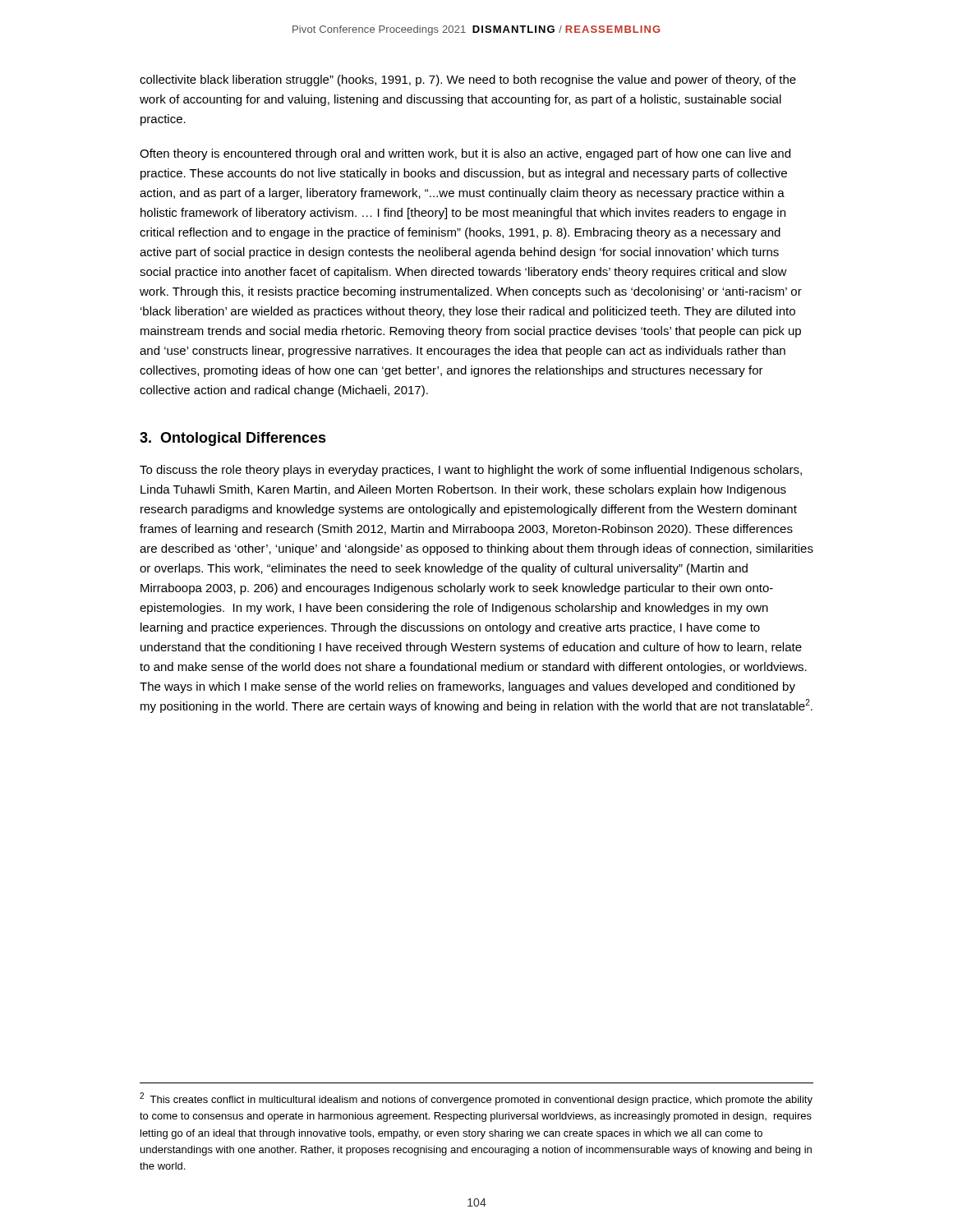Viewport: 953px width, 1232px height.
Task: Point to "3. Ontological Differences"
Action: pos(233,438)
